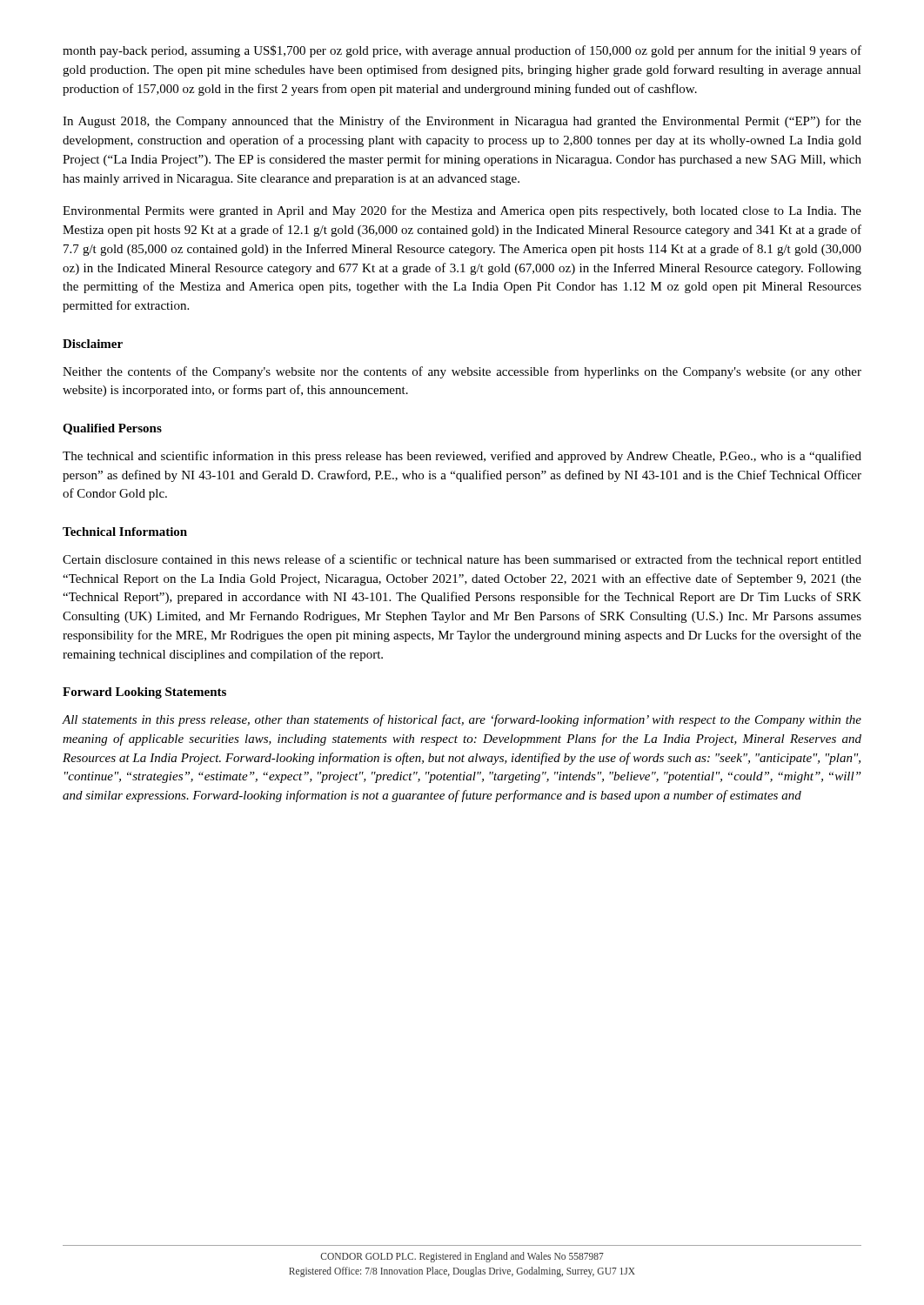
Task: Locate the text block that reads "Environmental Permits were granted in April and May"
Action: (x=462, y=258)
